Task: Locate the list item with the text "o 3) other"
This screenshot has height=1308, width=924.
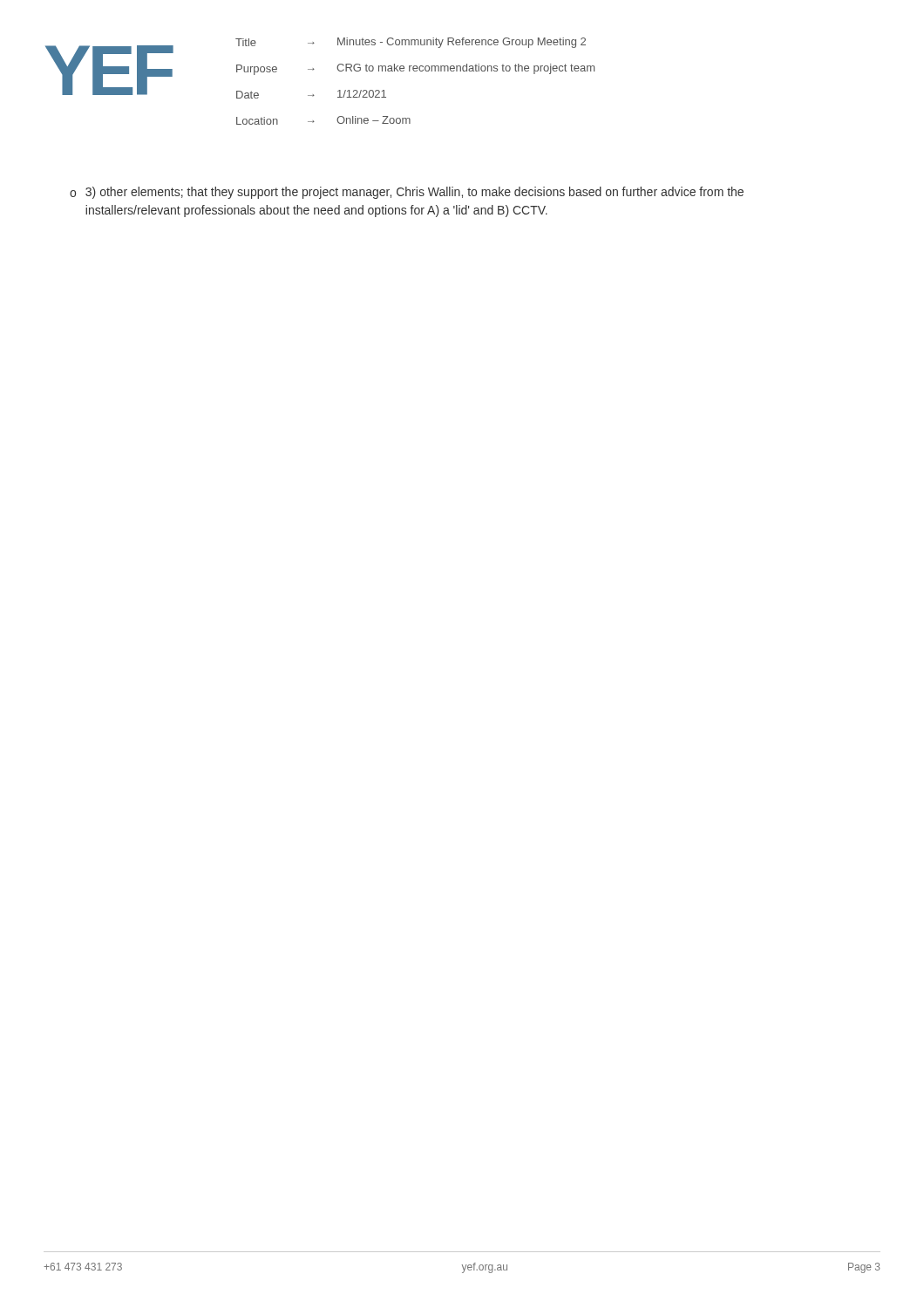Action: click(x=449, y=201)
